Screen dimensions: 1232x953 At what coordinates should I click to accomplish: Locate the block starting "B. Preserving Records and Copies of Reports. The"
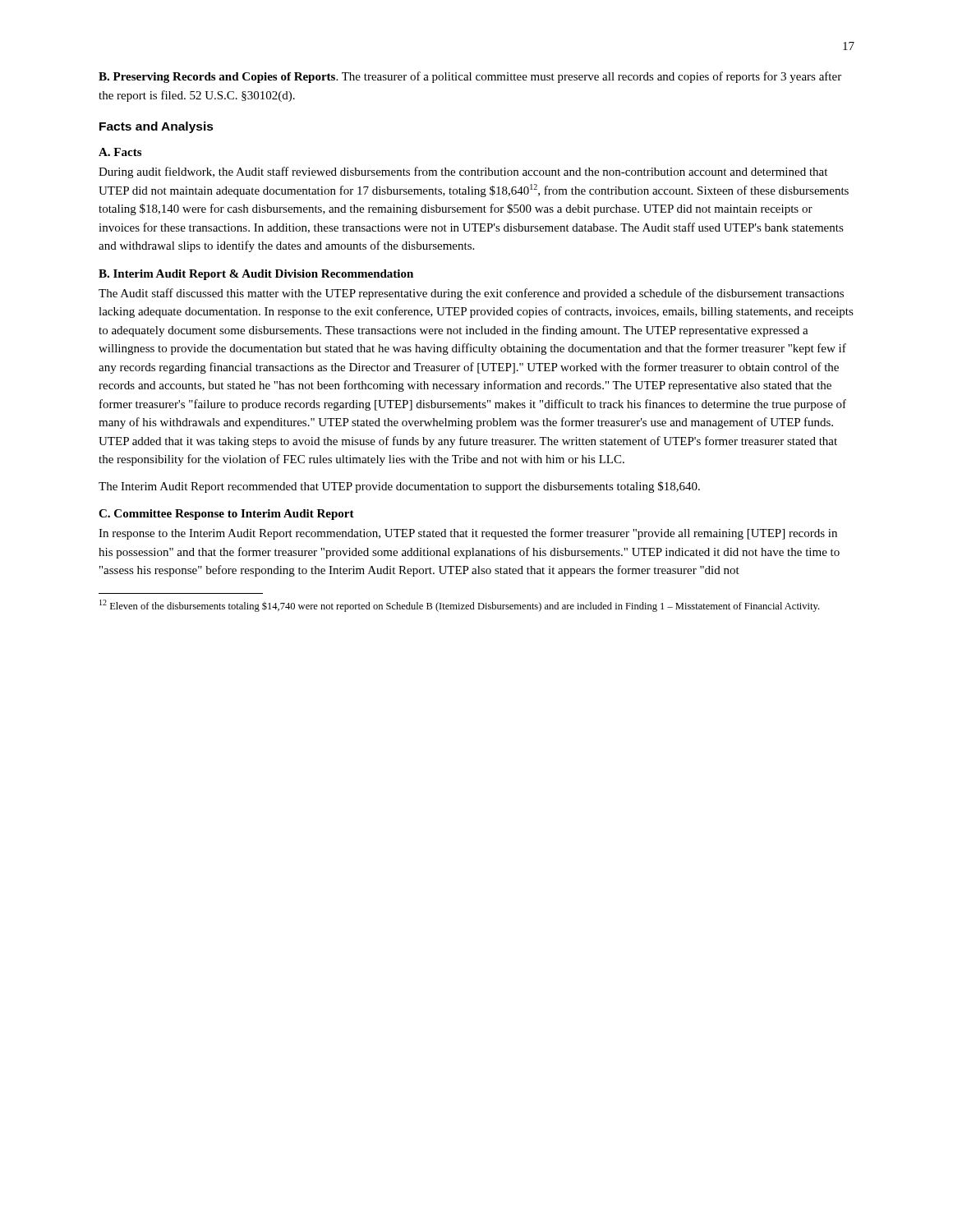[x=476, y=86]
